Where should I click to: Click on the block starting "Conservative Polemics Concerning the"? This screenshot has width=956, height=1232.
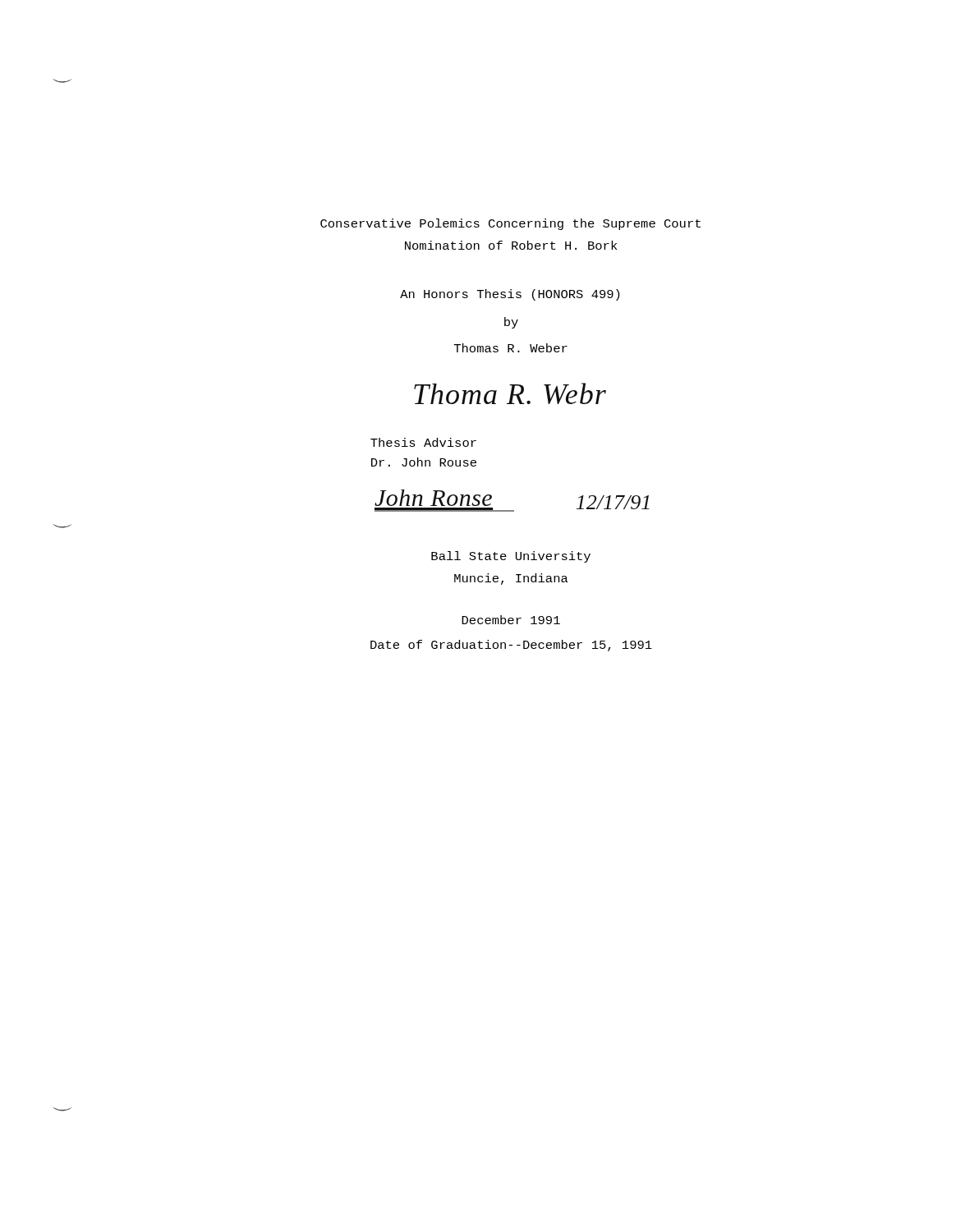click(511, 235)
